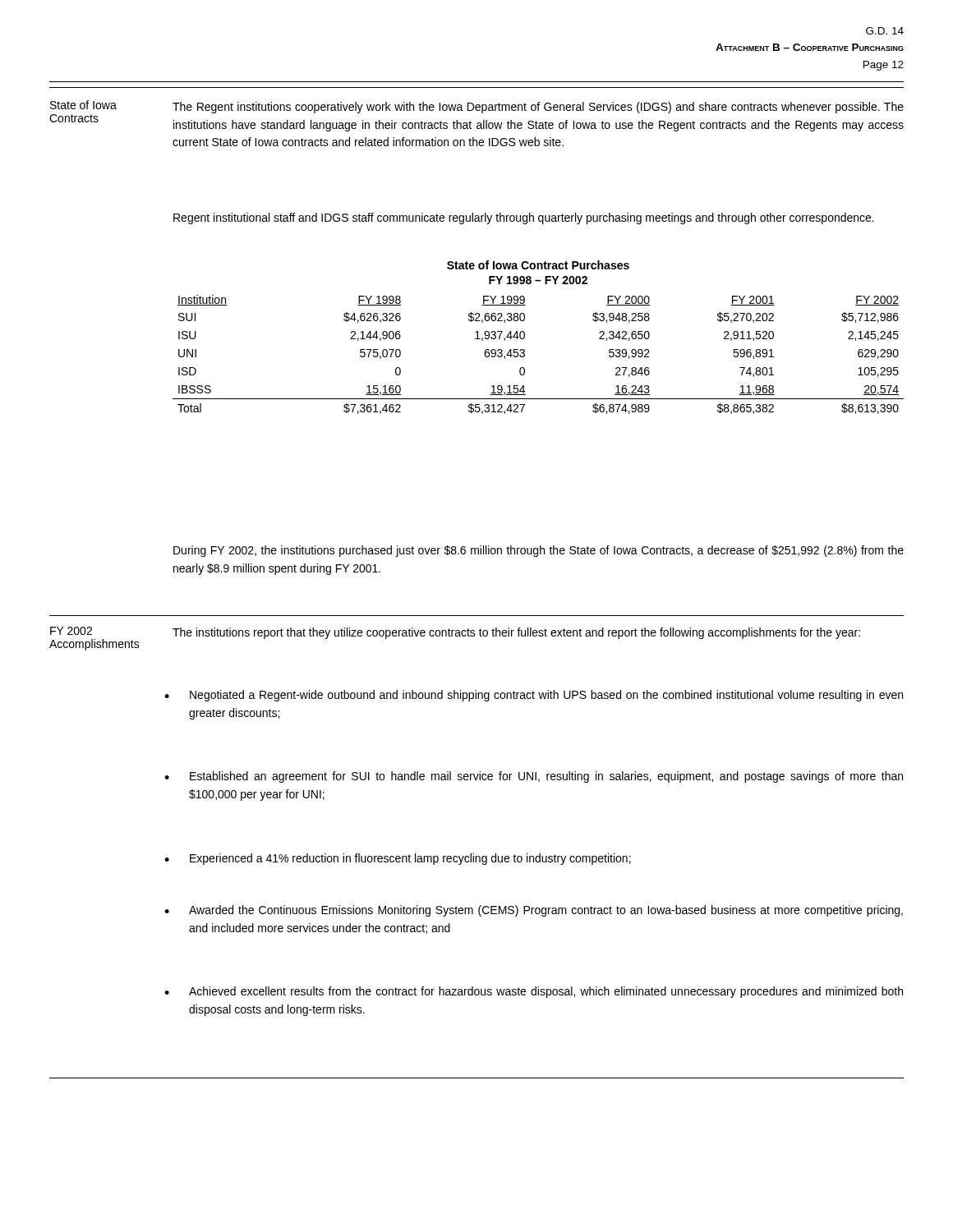Where is the passage that starts "Awarded the Continuous Emissions Monitoring System"?
The height and width of the screenshot is (1232, 953).
tap(546, 919)
